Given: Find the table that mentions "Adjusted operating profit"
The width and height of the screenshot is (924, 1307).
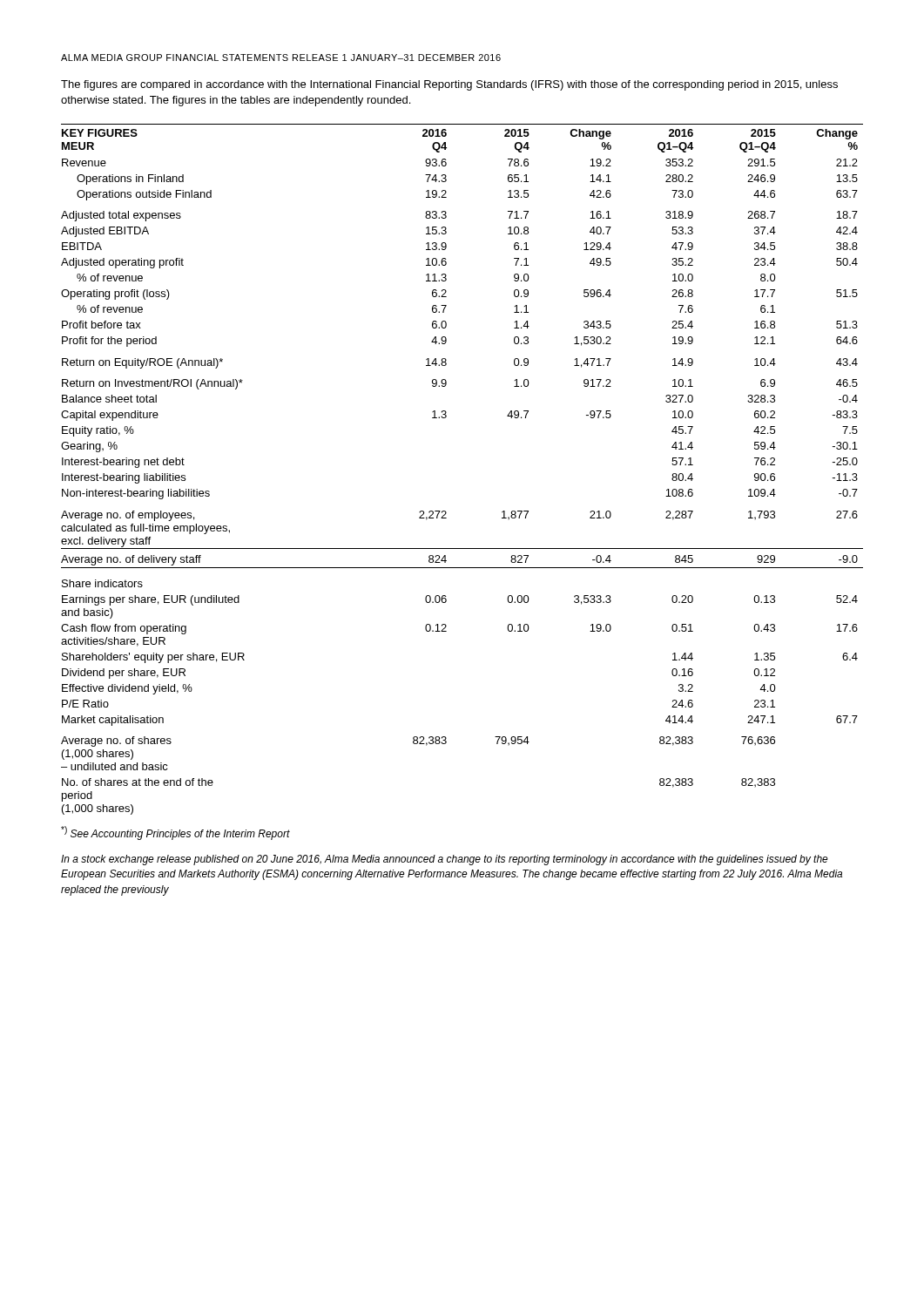Looking at the screenshot, I should (462, 470).
